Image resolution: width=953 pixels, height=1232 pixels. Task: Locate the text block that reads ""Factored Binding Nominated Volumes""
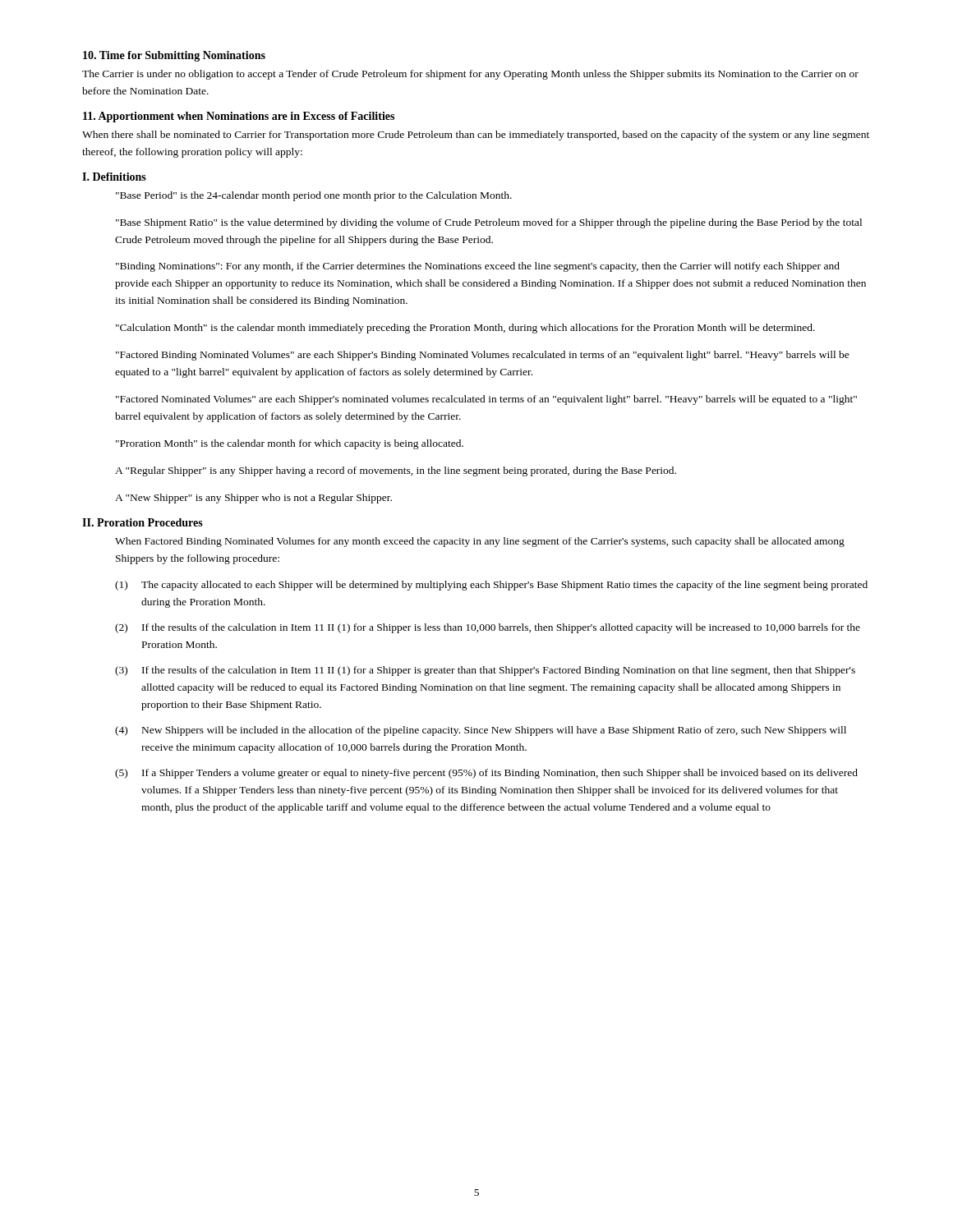[x=482, y=363]
